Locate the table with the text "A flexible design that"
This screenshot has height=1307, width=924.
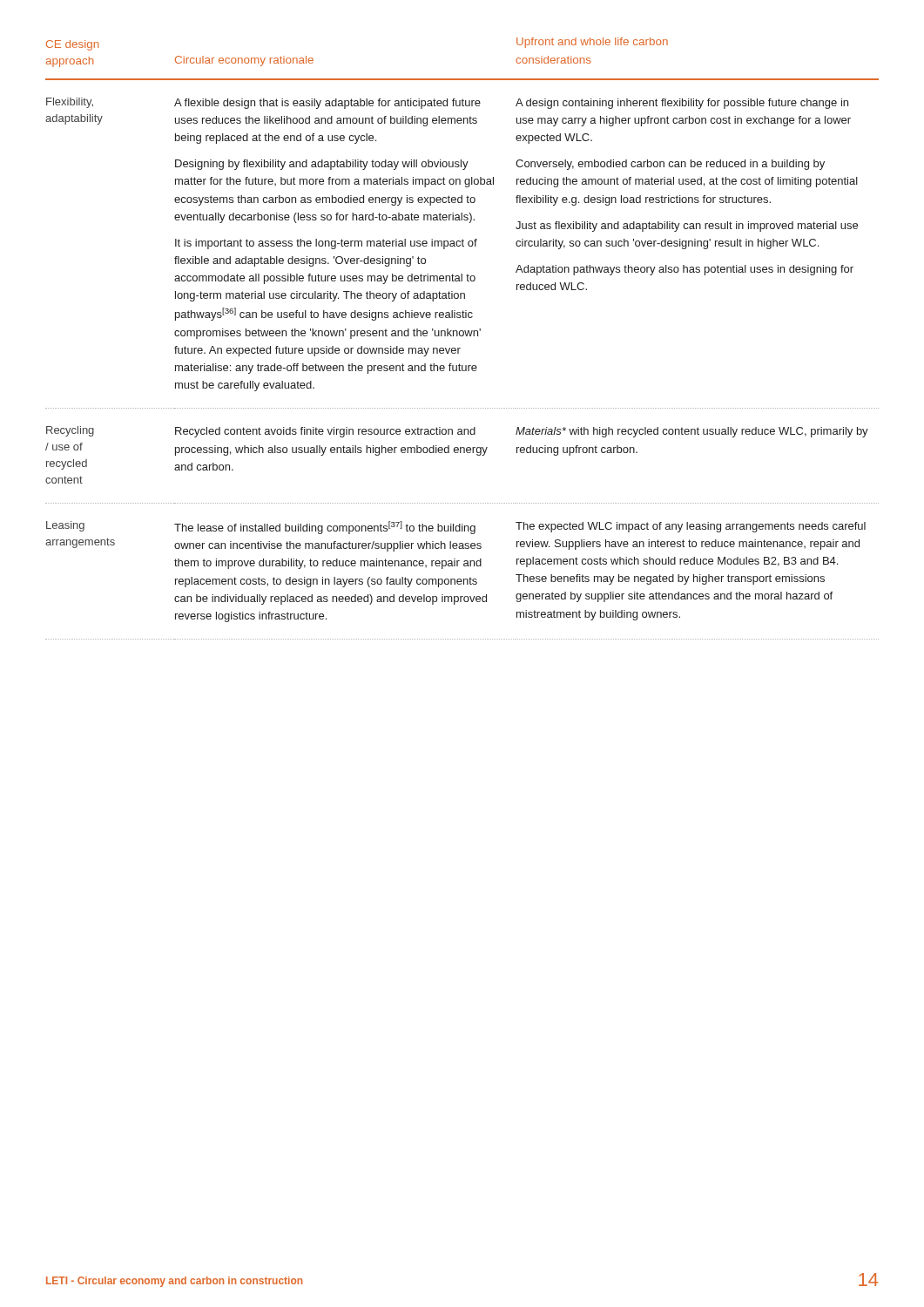(x=462, y=336)
